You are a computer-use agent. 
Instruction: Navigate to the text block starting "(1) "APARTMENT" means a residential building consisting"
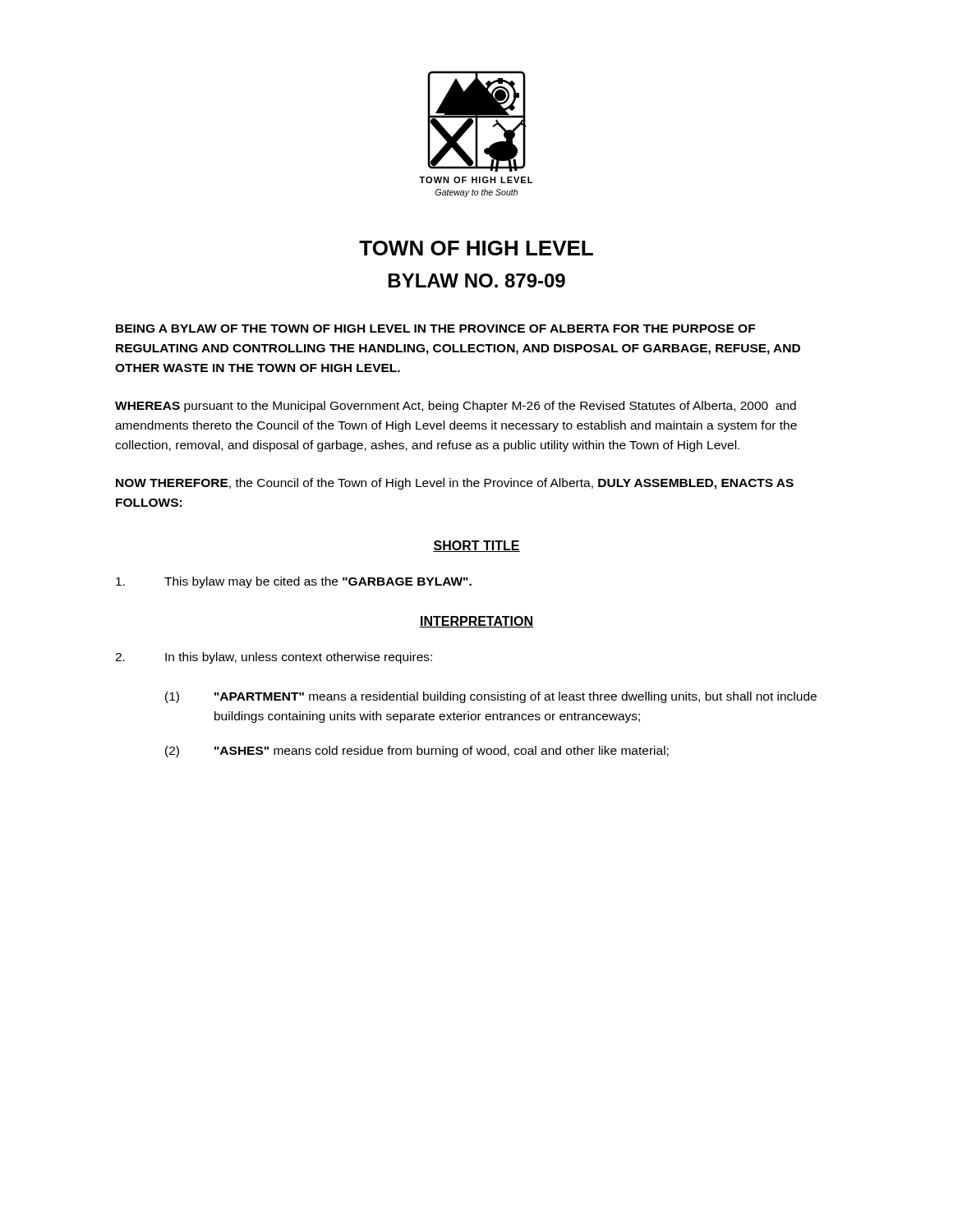[501, 706]
